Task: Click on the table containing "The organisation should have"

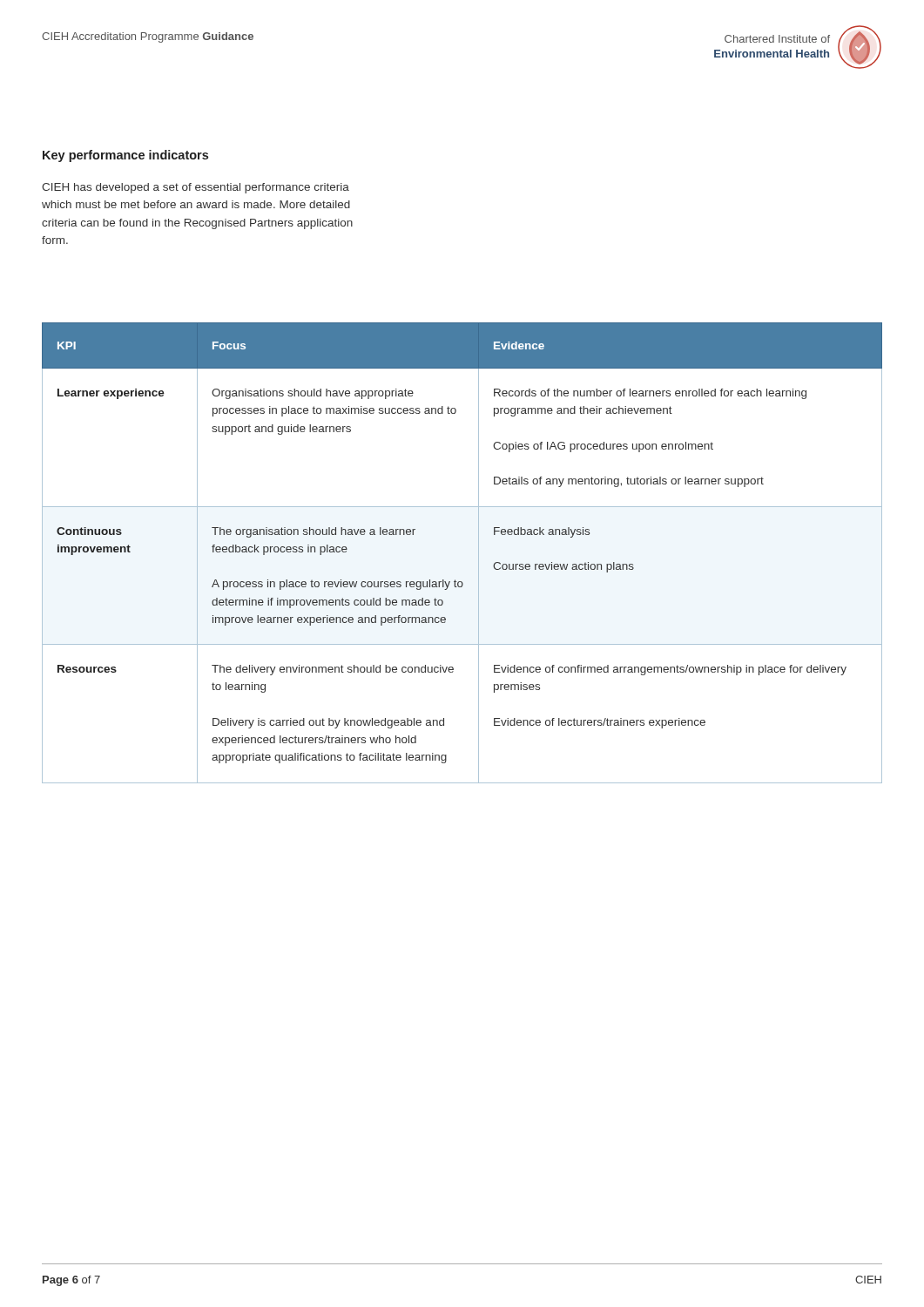Action: pyautogui.click(x=462, y=553)
